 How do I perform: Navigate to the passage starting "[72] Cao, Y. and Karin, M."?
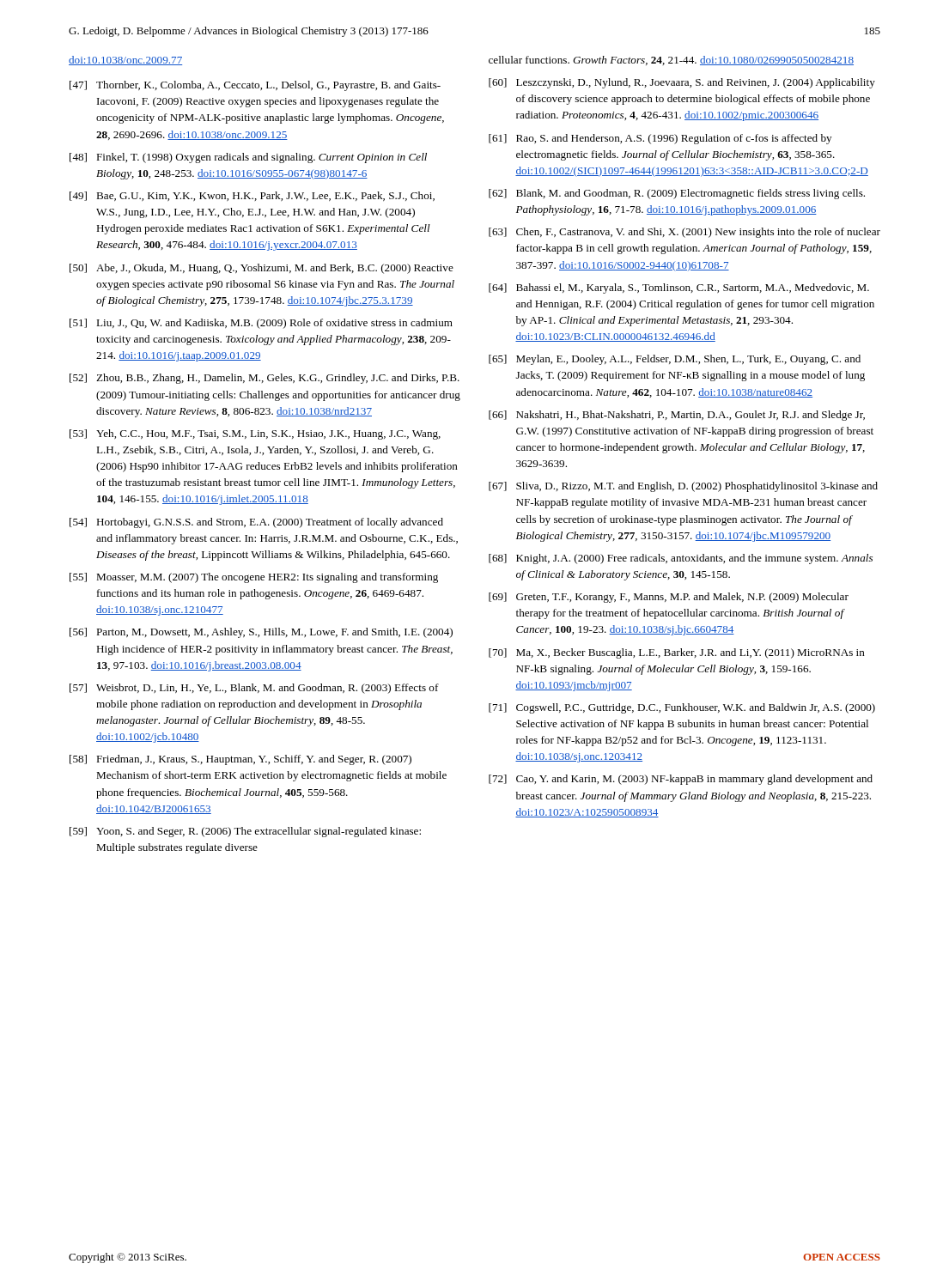684,795
